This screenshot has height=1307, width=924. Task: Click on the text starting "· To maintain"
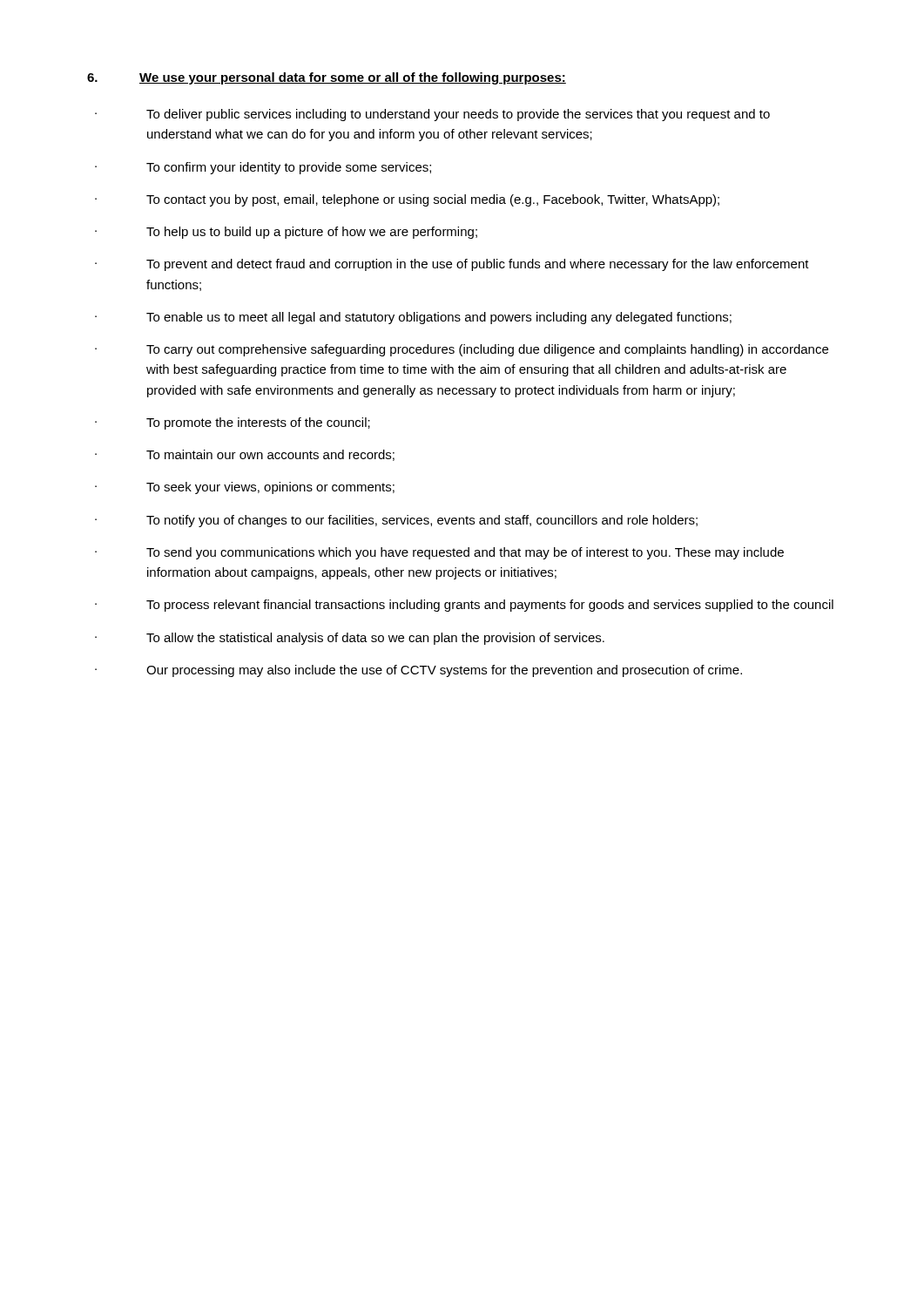coord(245,455)
